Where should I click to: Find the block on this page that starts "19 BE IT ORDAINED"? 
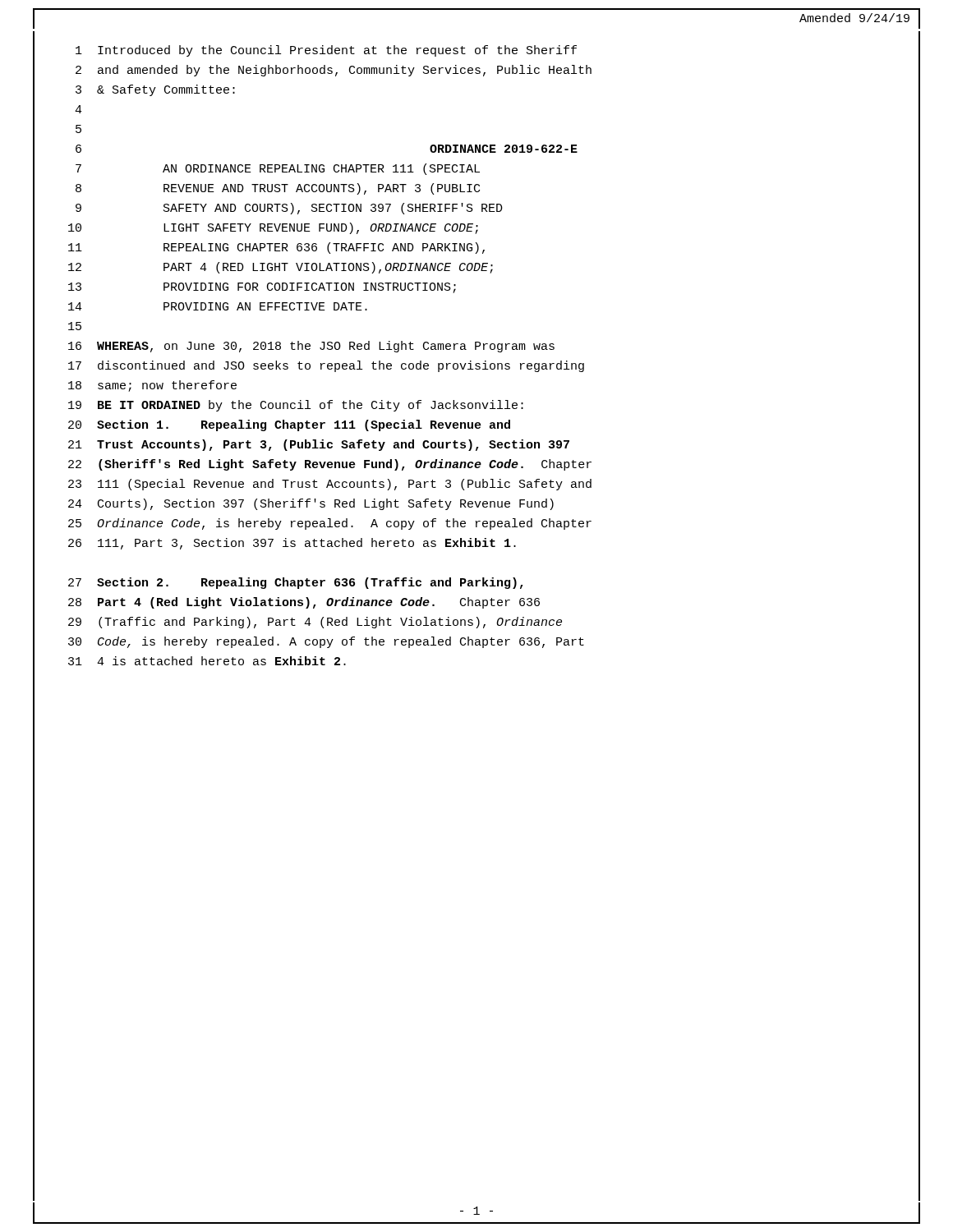tap(476, 407)
